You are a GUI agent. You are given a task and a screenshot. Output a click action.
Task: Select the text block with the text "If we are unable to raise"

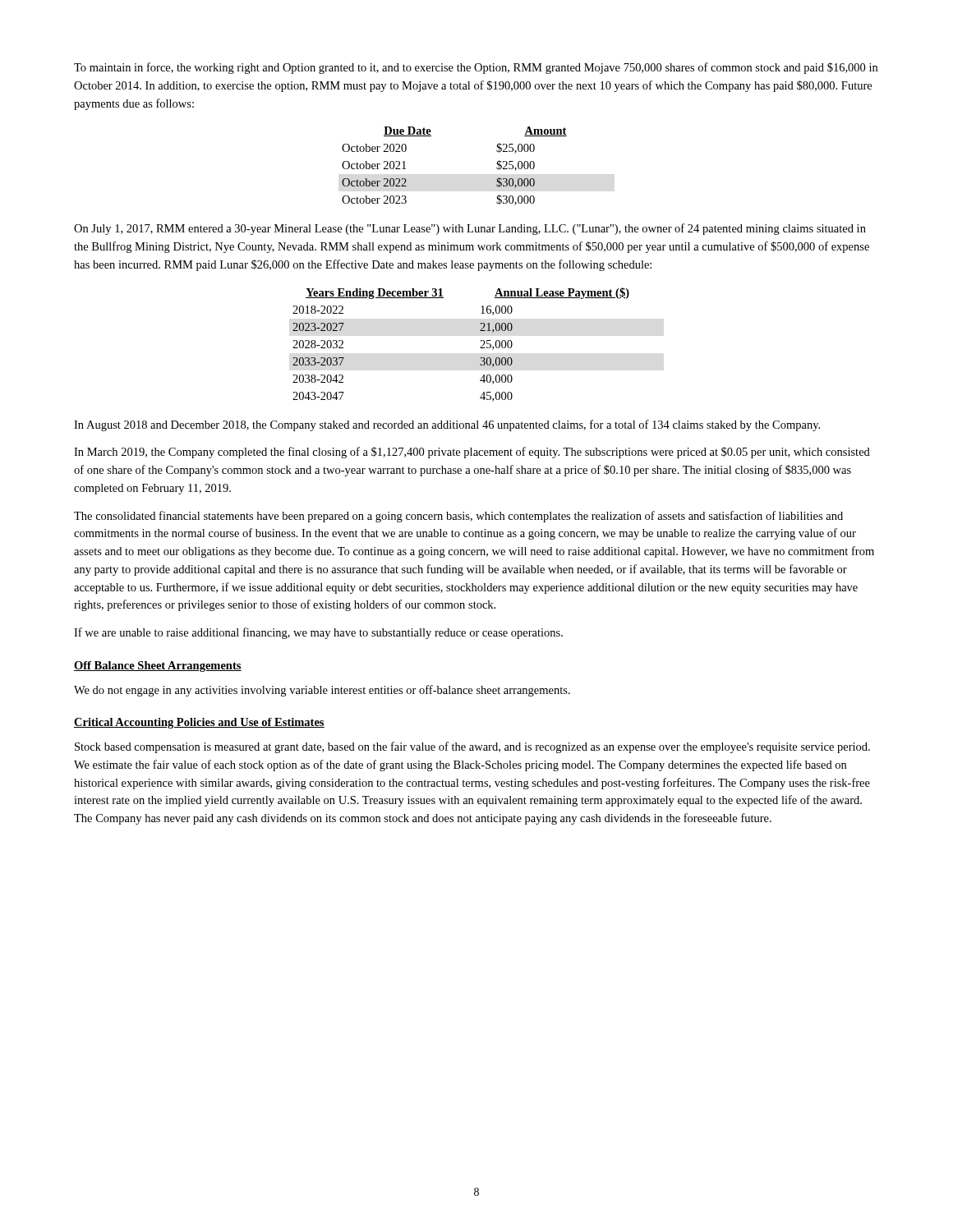[476, 633]
